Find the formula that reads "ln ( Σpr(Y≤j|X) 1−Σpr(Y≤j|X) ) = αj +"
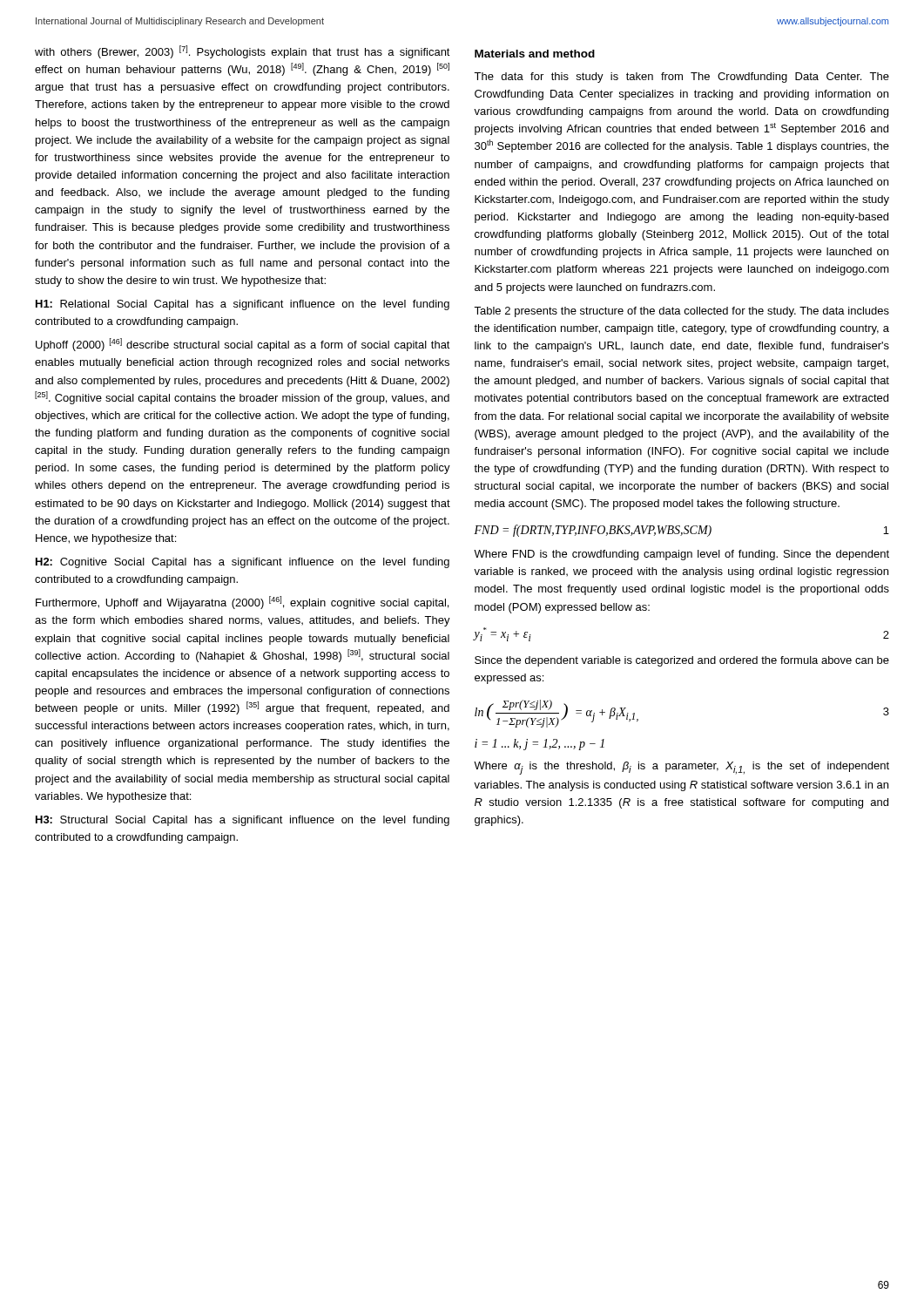The image size is (924, 1307). pos(566,713)
